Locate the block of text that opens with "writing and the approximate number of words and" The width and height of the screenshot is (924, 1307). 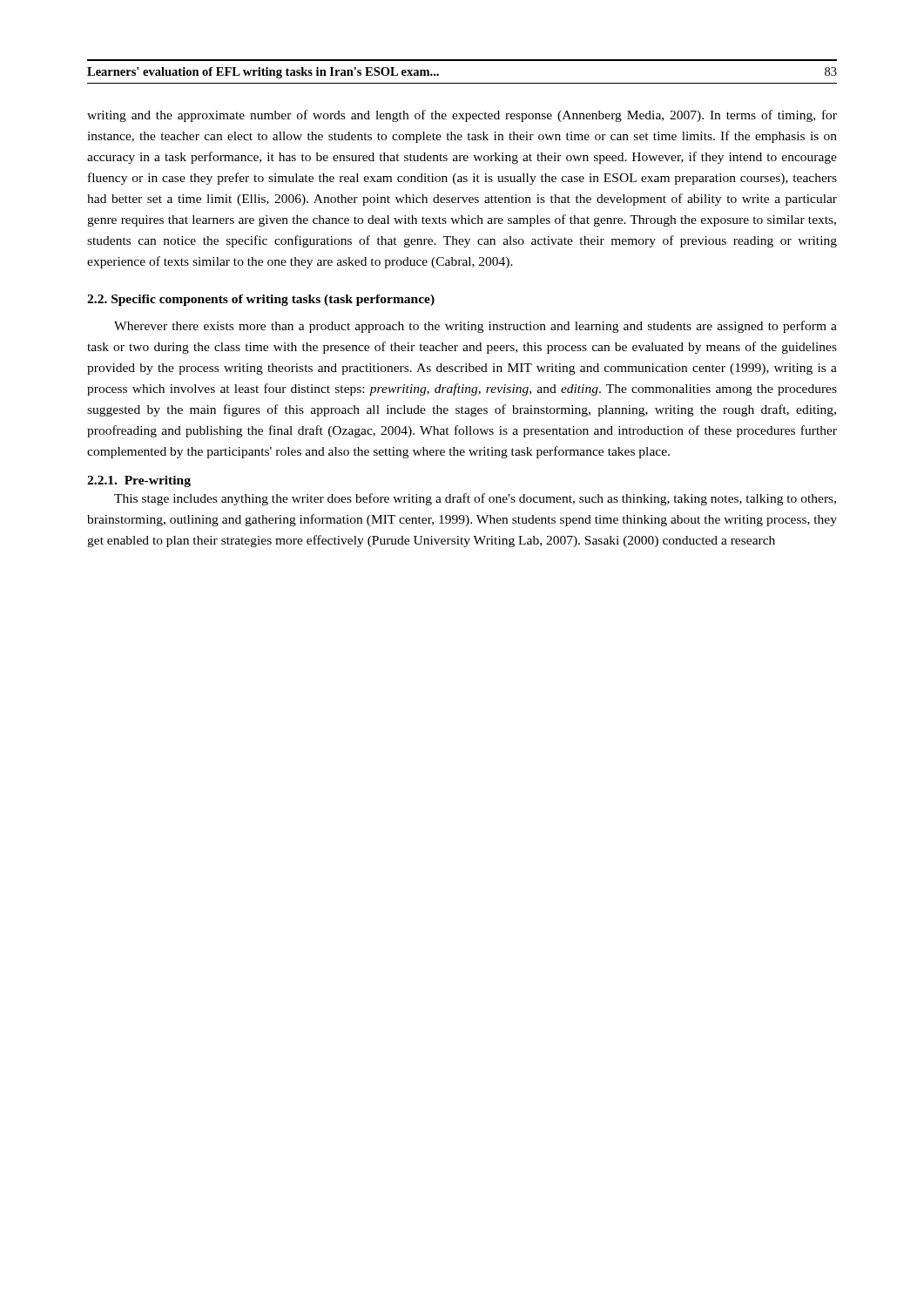coord(462,188)
